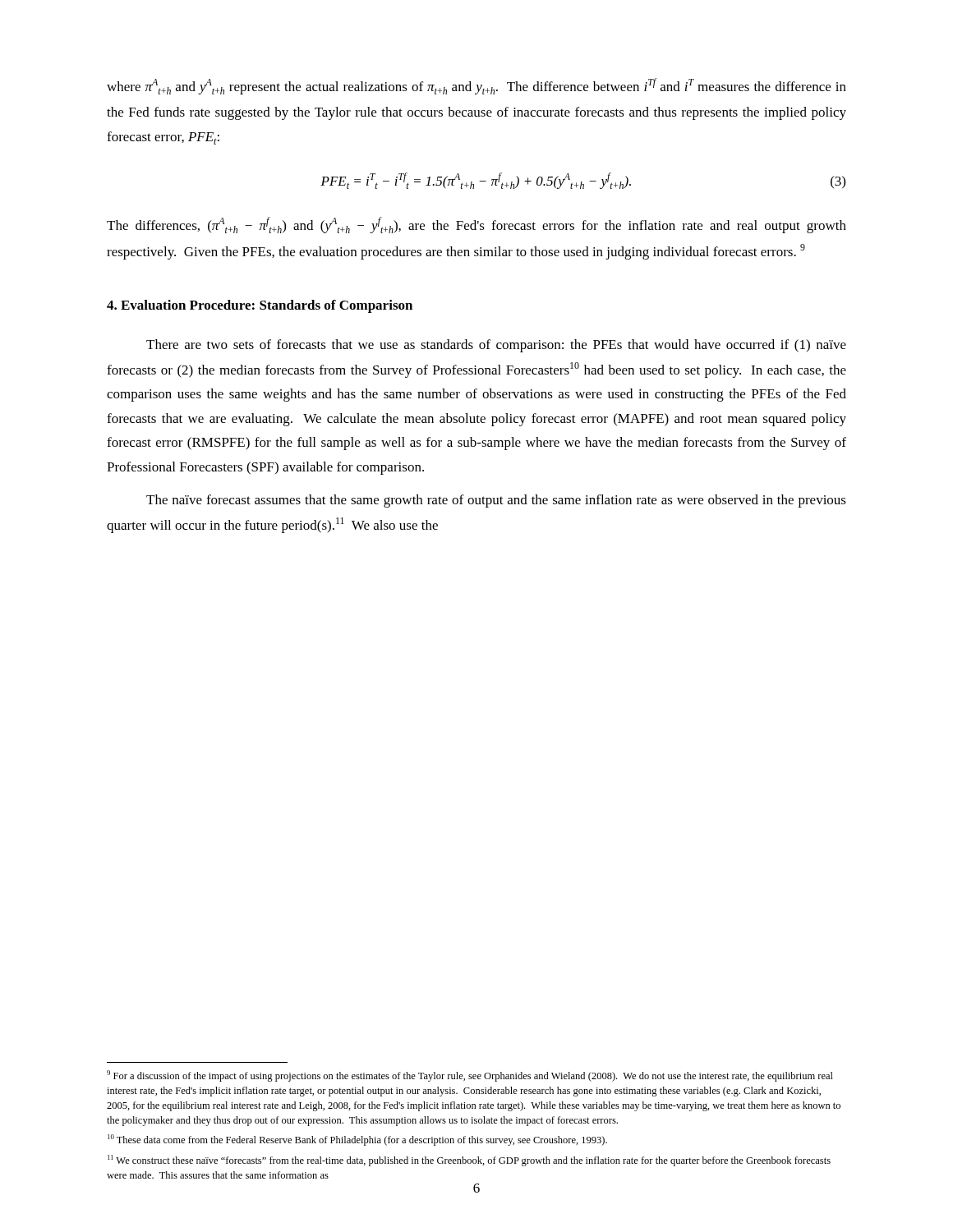Locate the footnote that reads "10 These data come from"
The width and height of the screenshot is (953, 1232).
tap(357, 1139)
